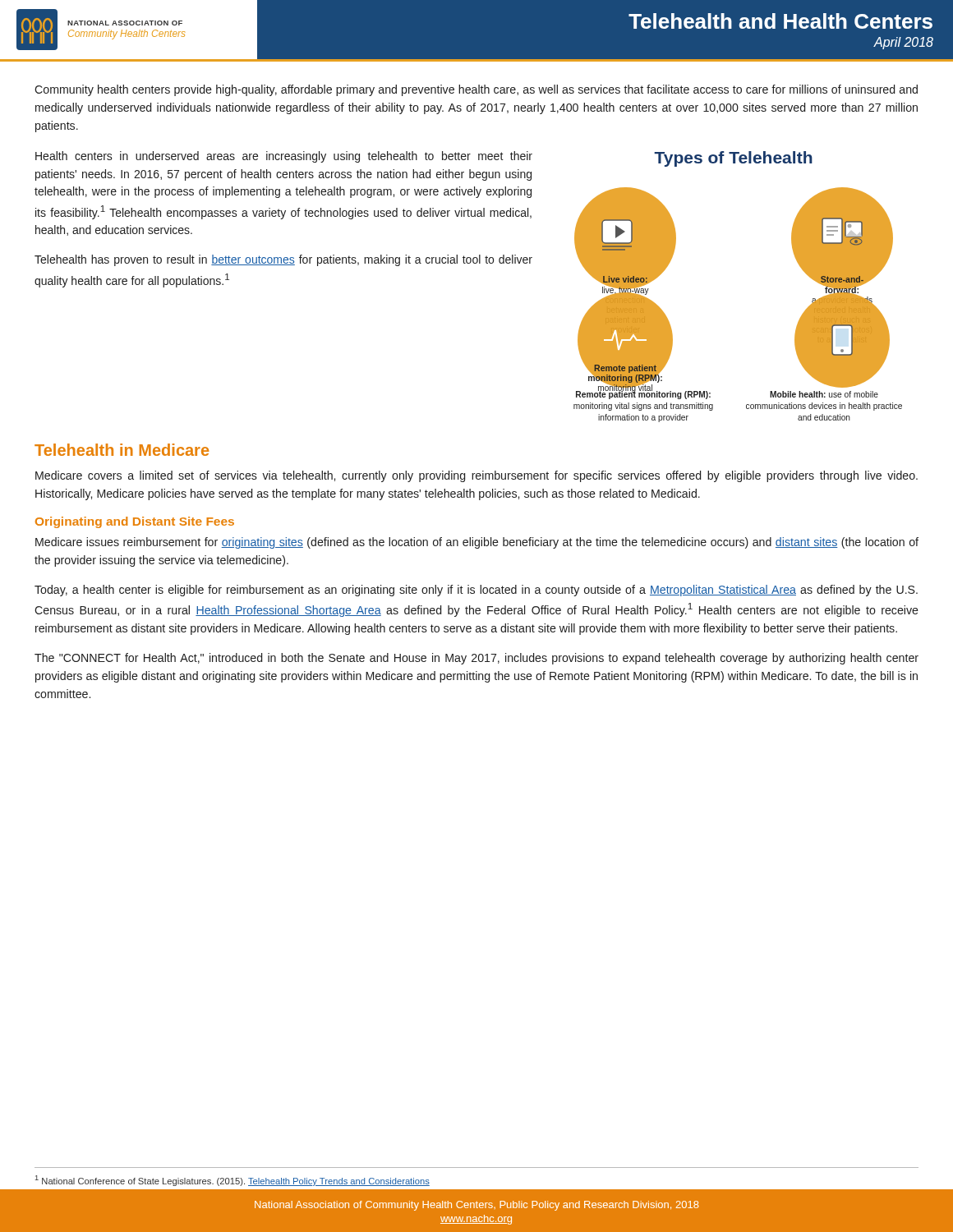The height and width of the screenshot is (1232, 953).
Task: Click on the element starting "Community health centers provide high-quality, affordable primary and"
Action: [x=476, y=108]
